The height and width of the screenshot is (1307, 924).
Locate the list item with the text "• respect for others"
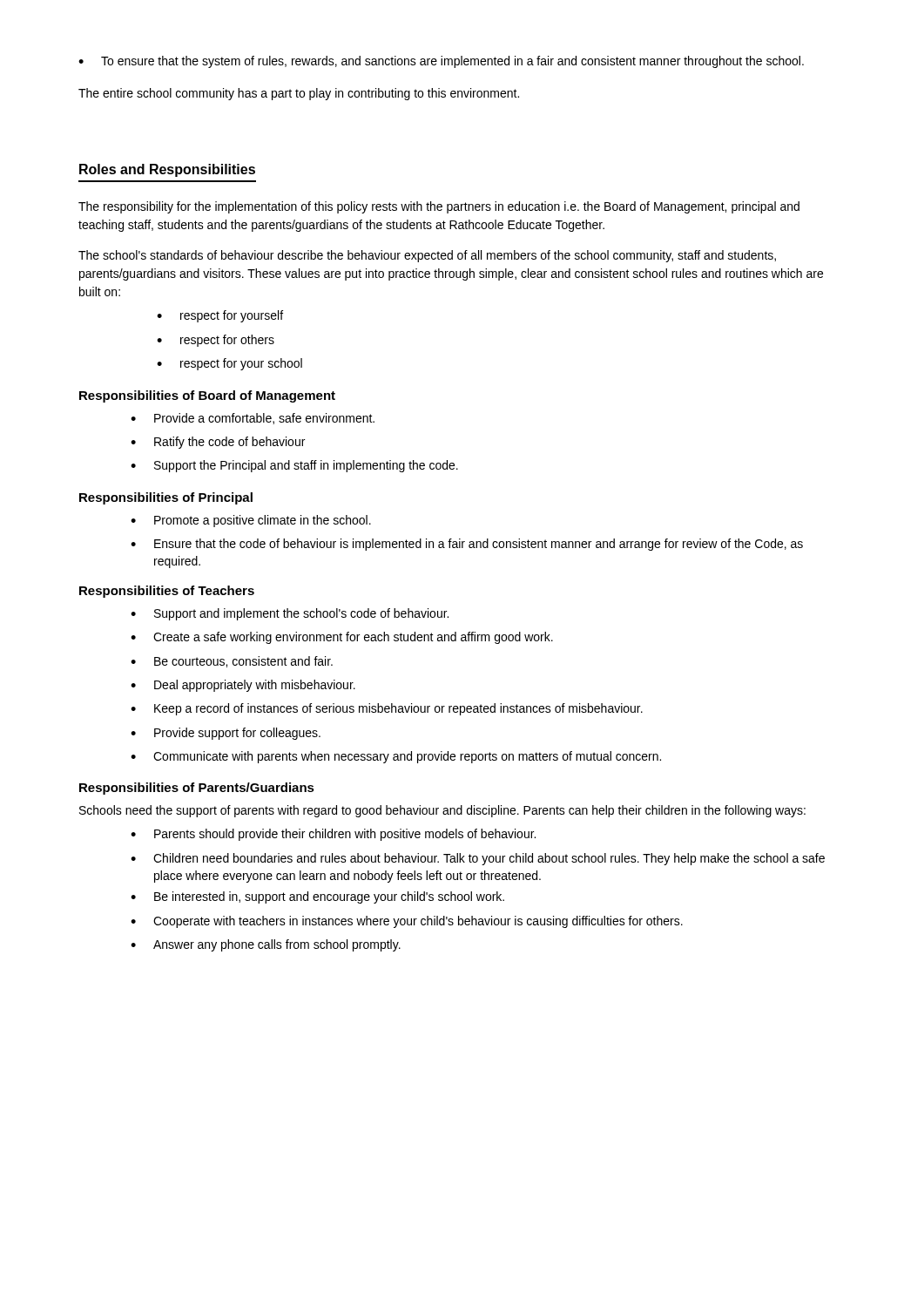click(216, 341)
